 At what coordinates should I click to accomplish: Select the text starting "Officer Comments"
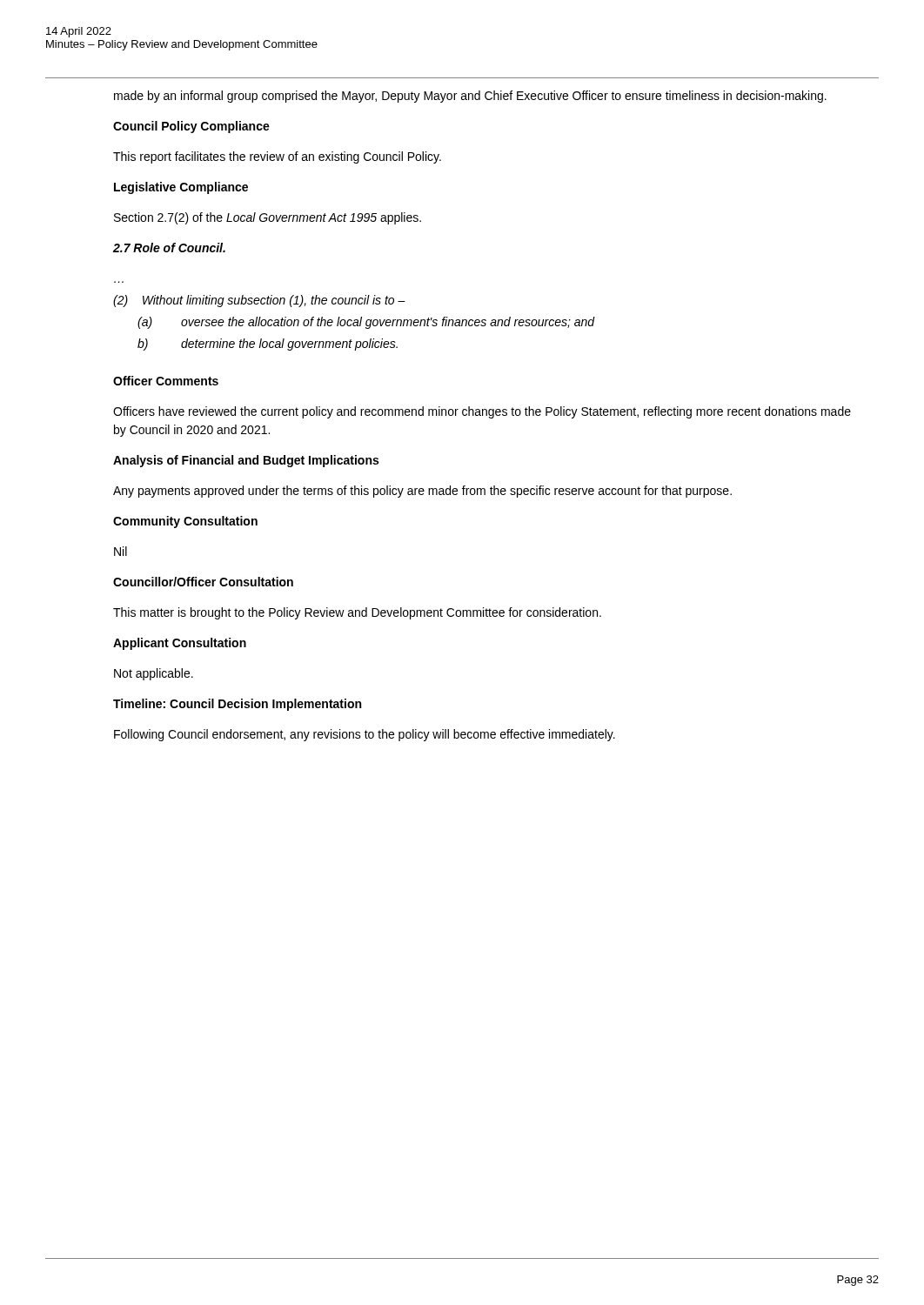pos(166,381)
